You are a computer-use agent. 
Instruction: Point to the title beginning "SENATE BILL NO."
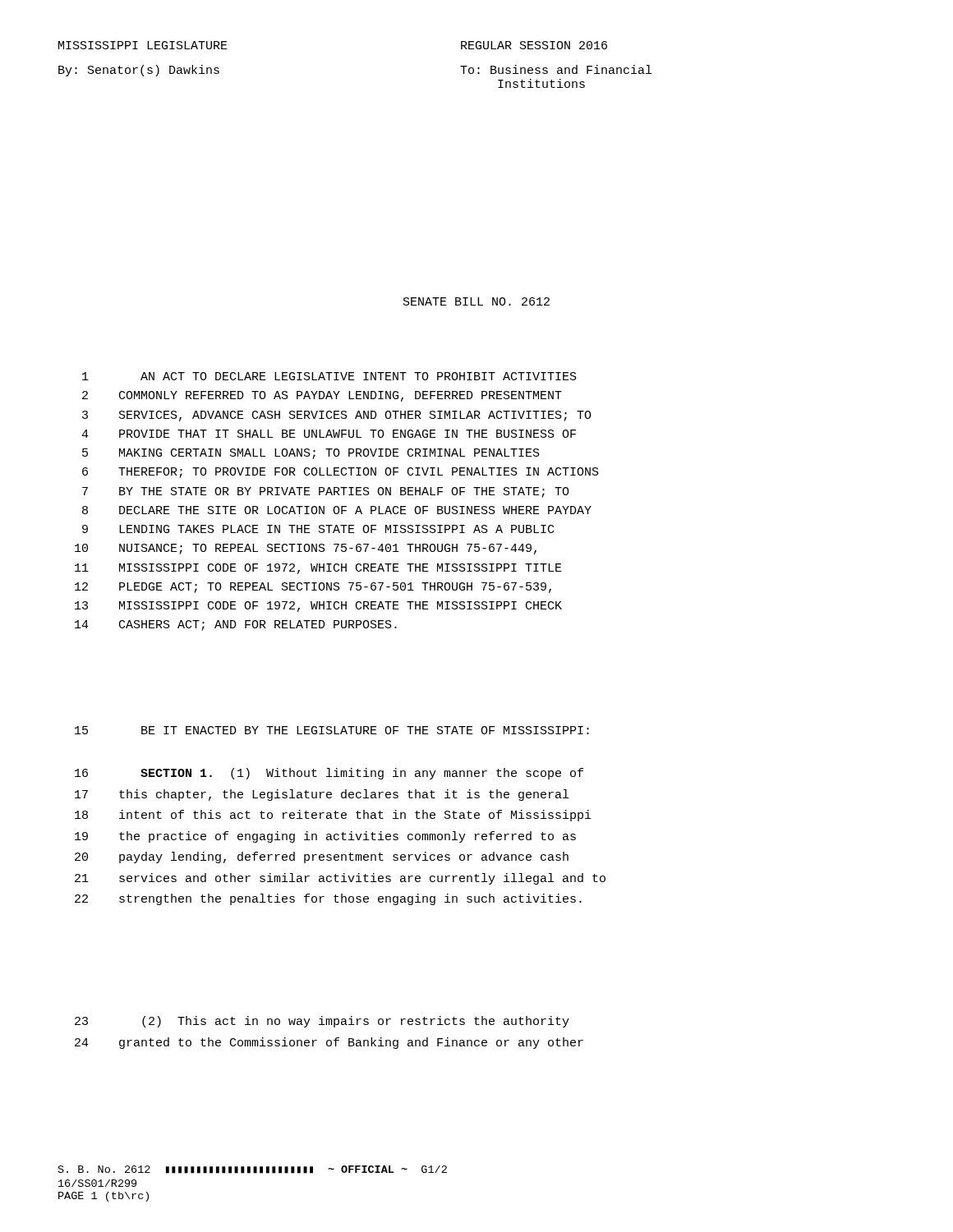[x=476, y=303]
